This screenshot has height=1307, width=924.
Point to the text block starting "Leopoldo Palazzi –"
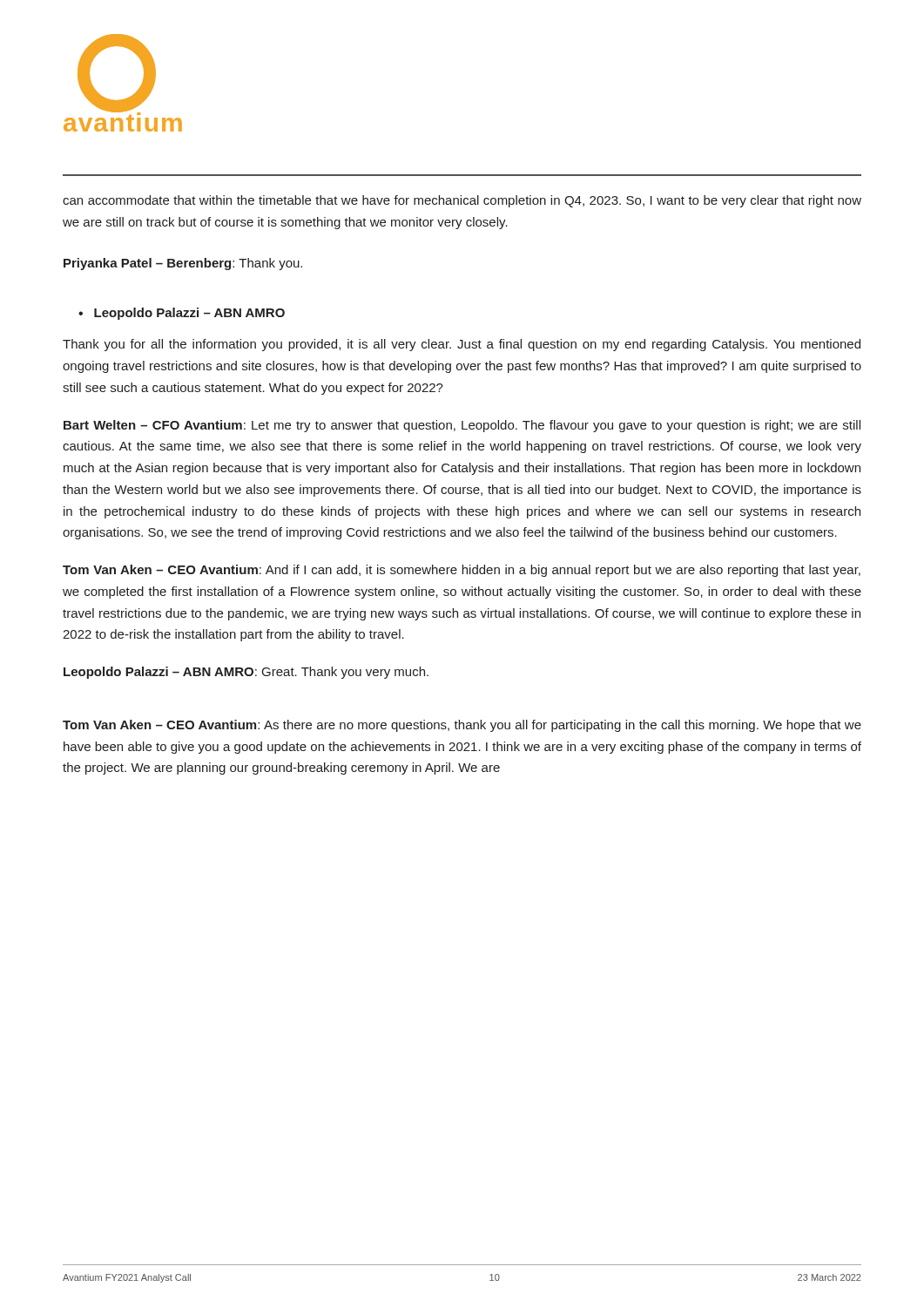click(x=246, y=671)
